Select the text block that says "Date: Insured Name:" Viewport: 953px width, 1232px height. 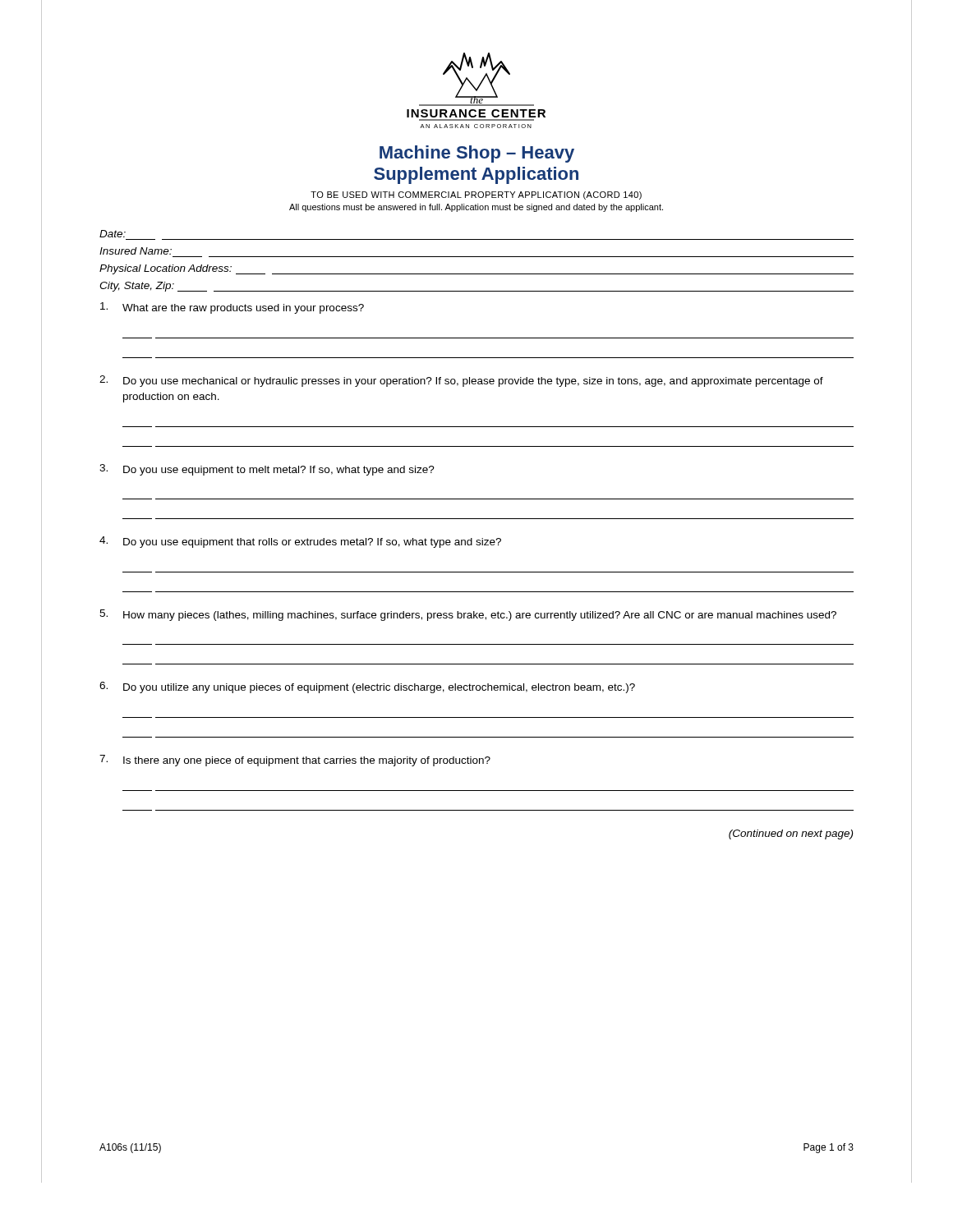476,259
